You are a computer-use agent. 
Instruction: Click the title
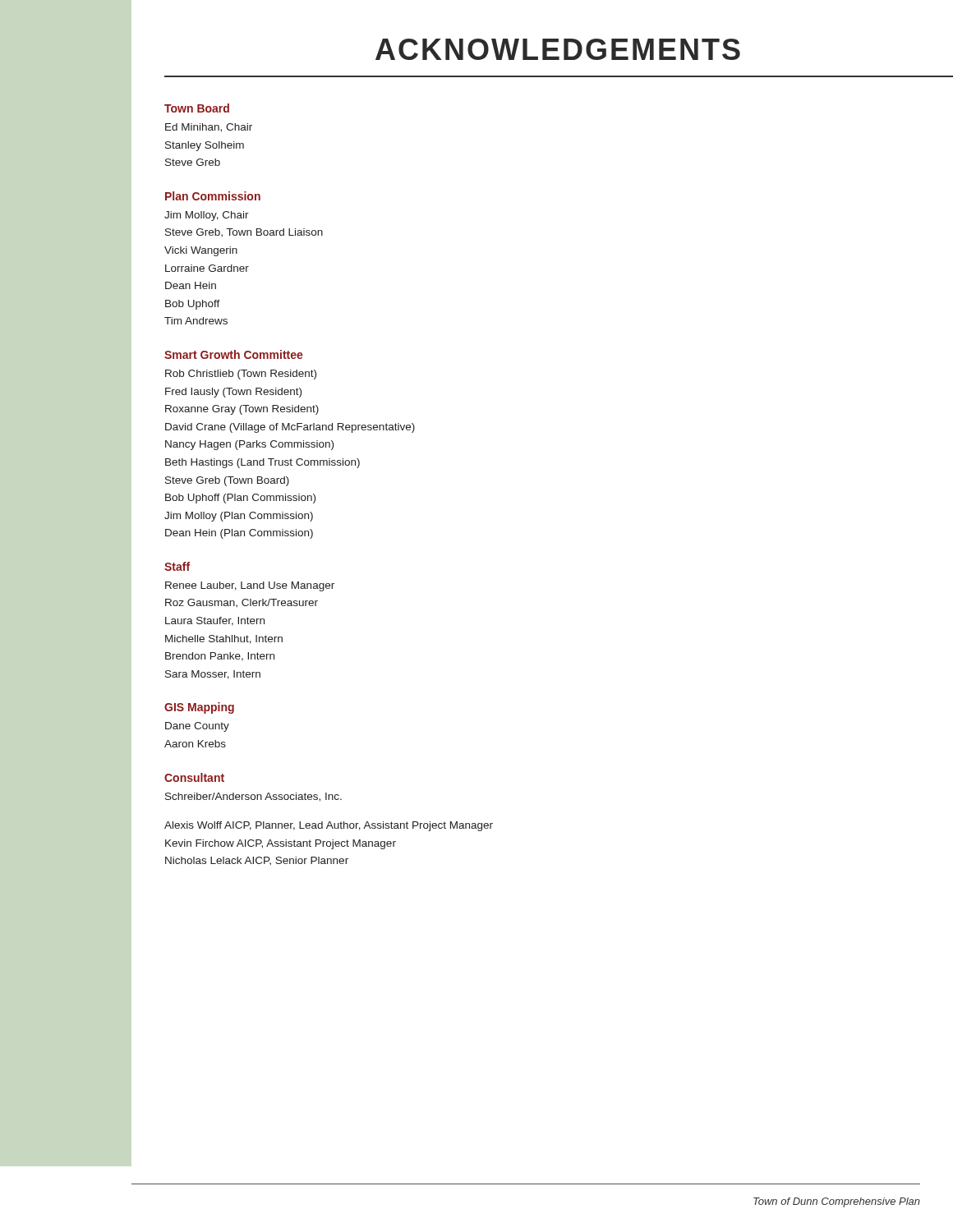(559, 50)
